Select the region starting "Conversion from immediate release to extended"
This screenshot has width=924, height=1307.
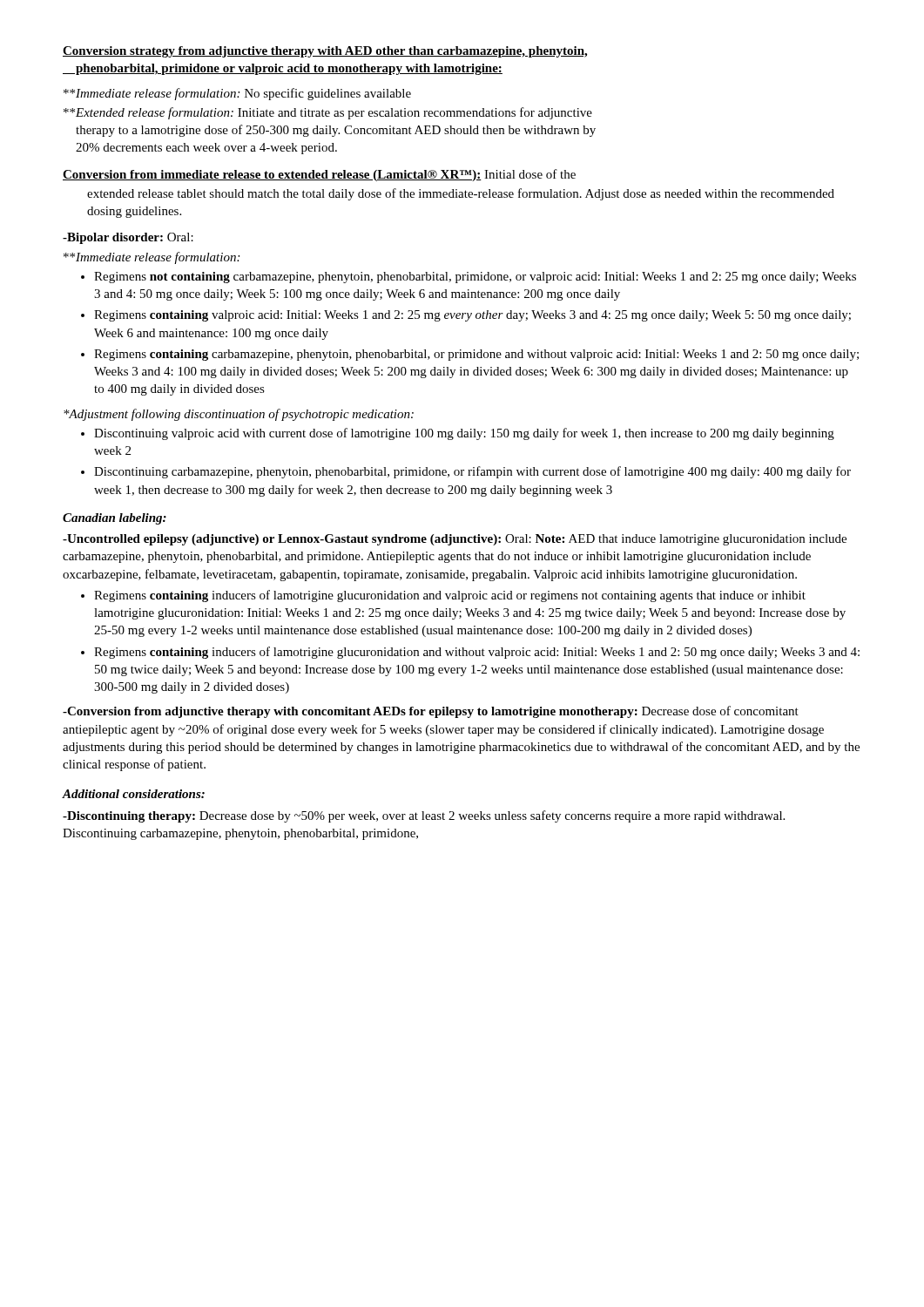462,174
